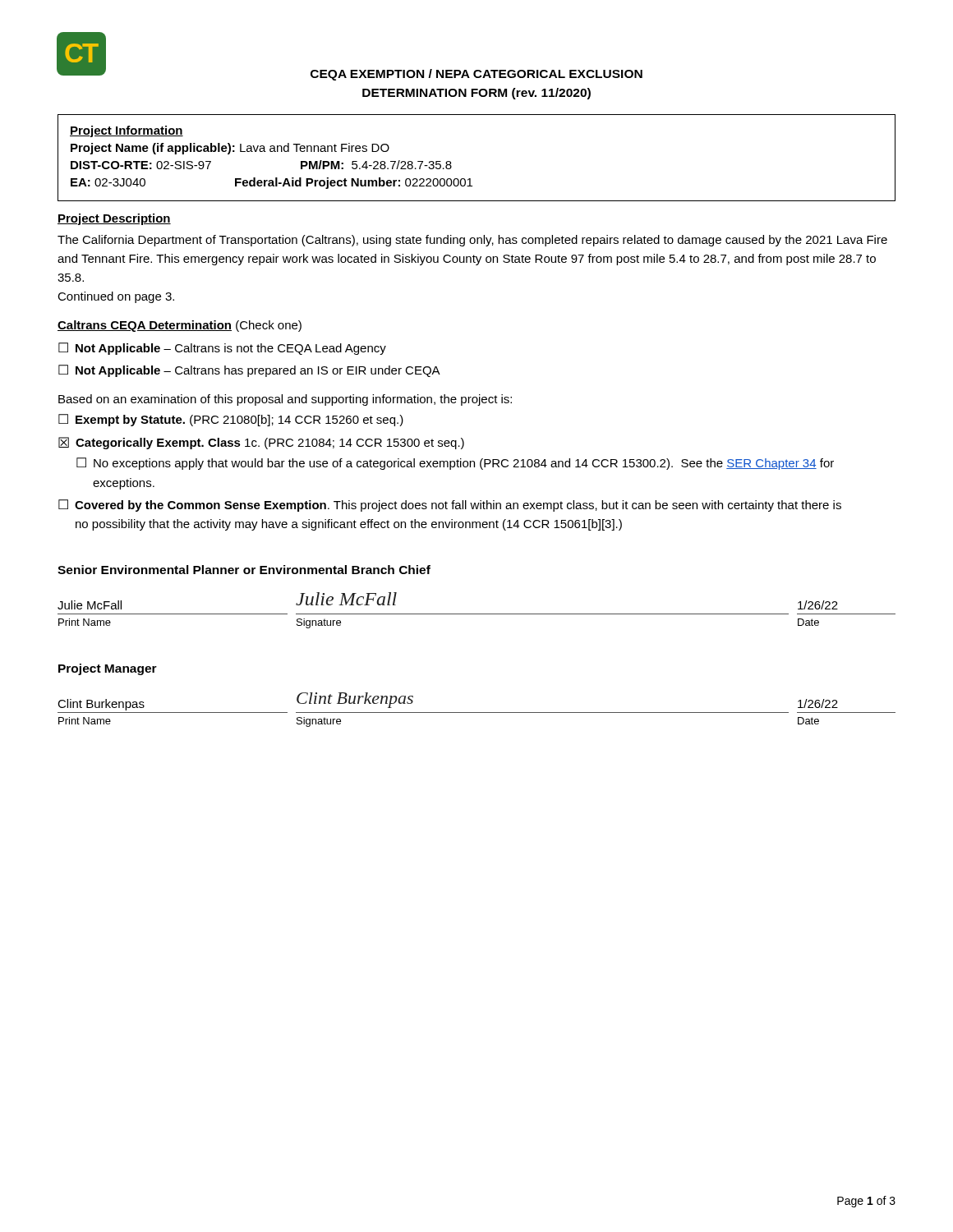953x1232 pixels.
Task: Locate the table with the text "Project Information Project"
Action: [476, 157]
